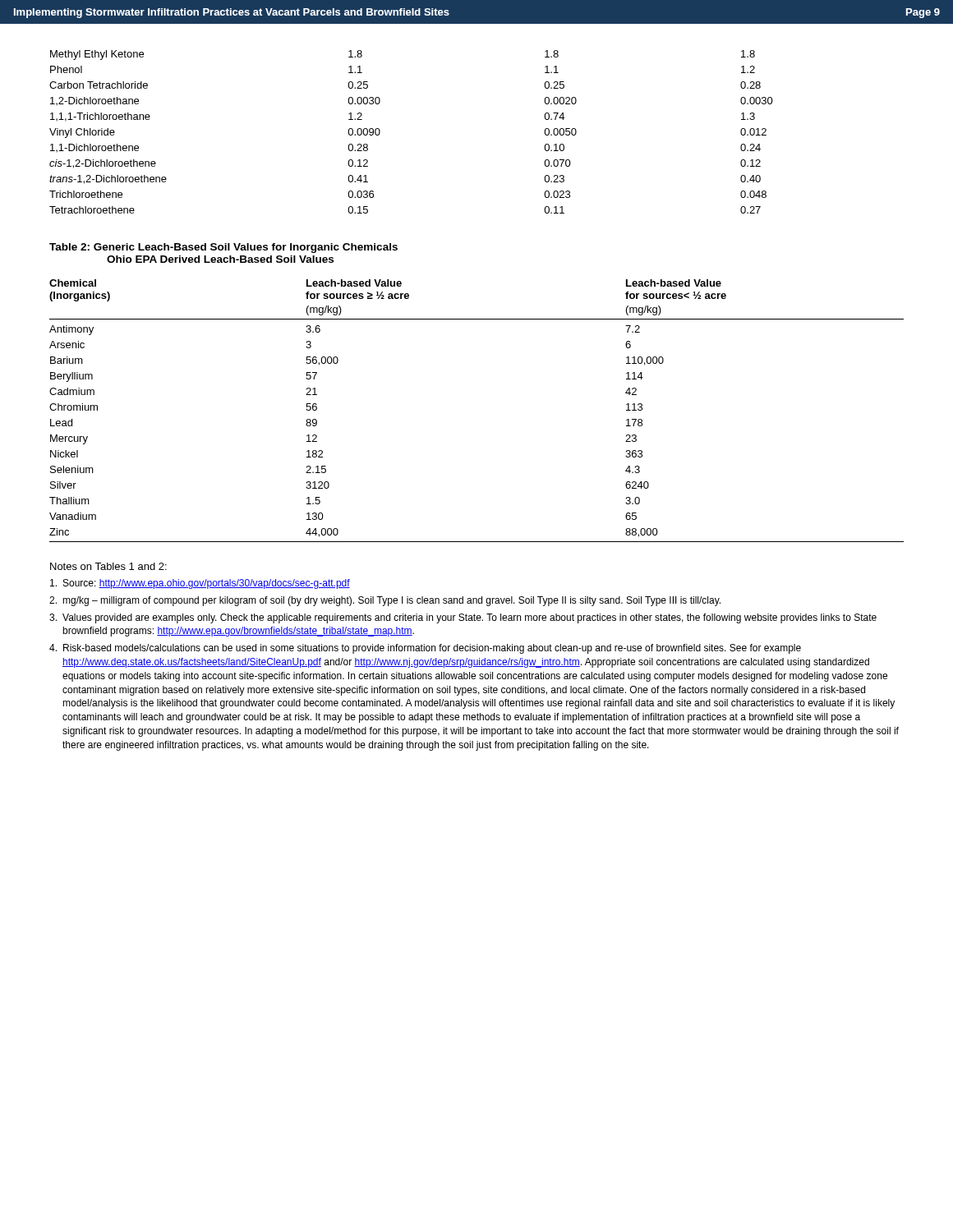953x1232 pixels.
Task: Select a caption
Action: (476, 253)
